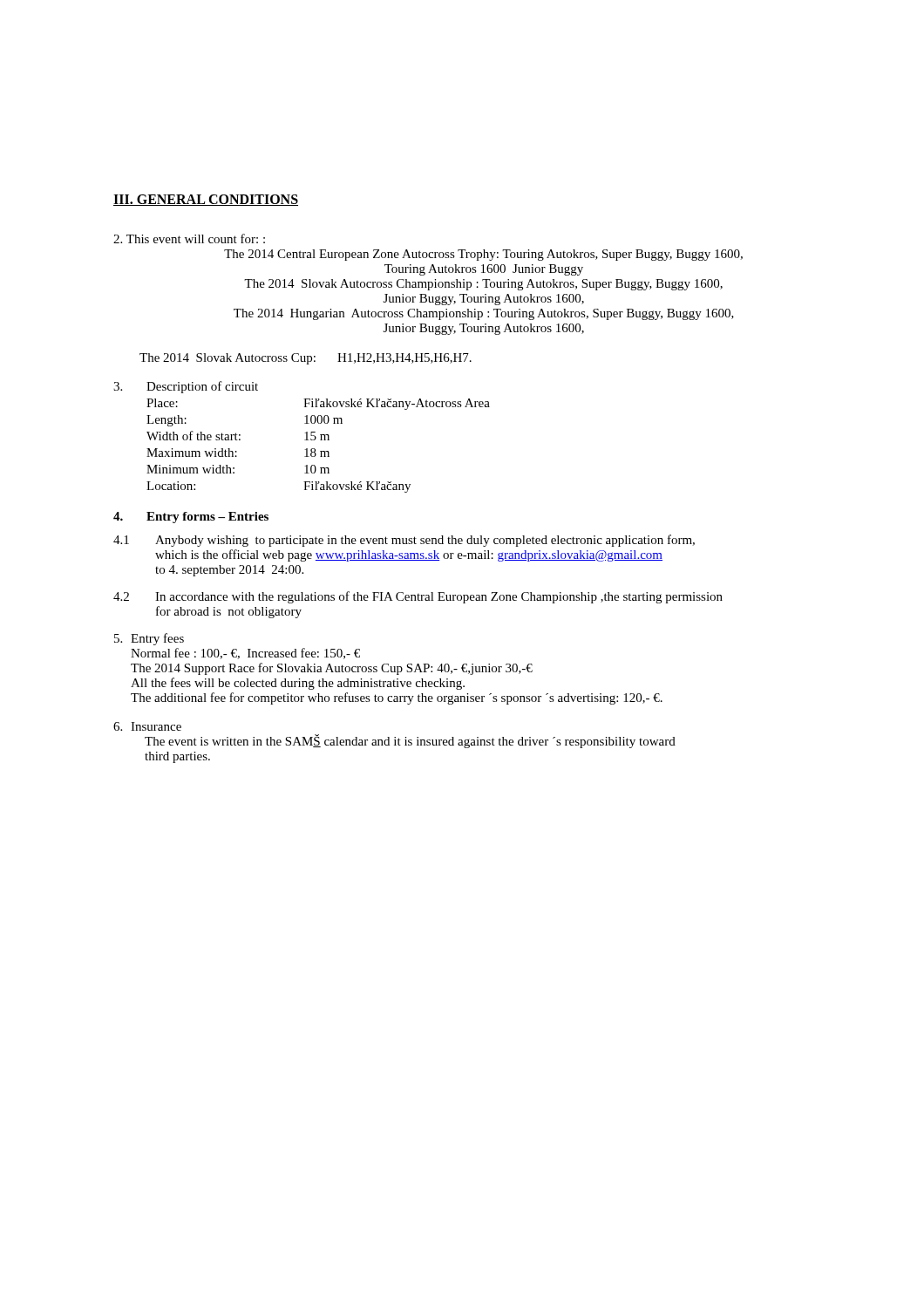Image resolution: width=924 pixels, height=1308 pixels.
Task: Point to the region starting "Insurance The event is written in the"
Action: click(x=471, y=742)
